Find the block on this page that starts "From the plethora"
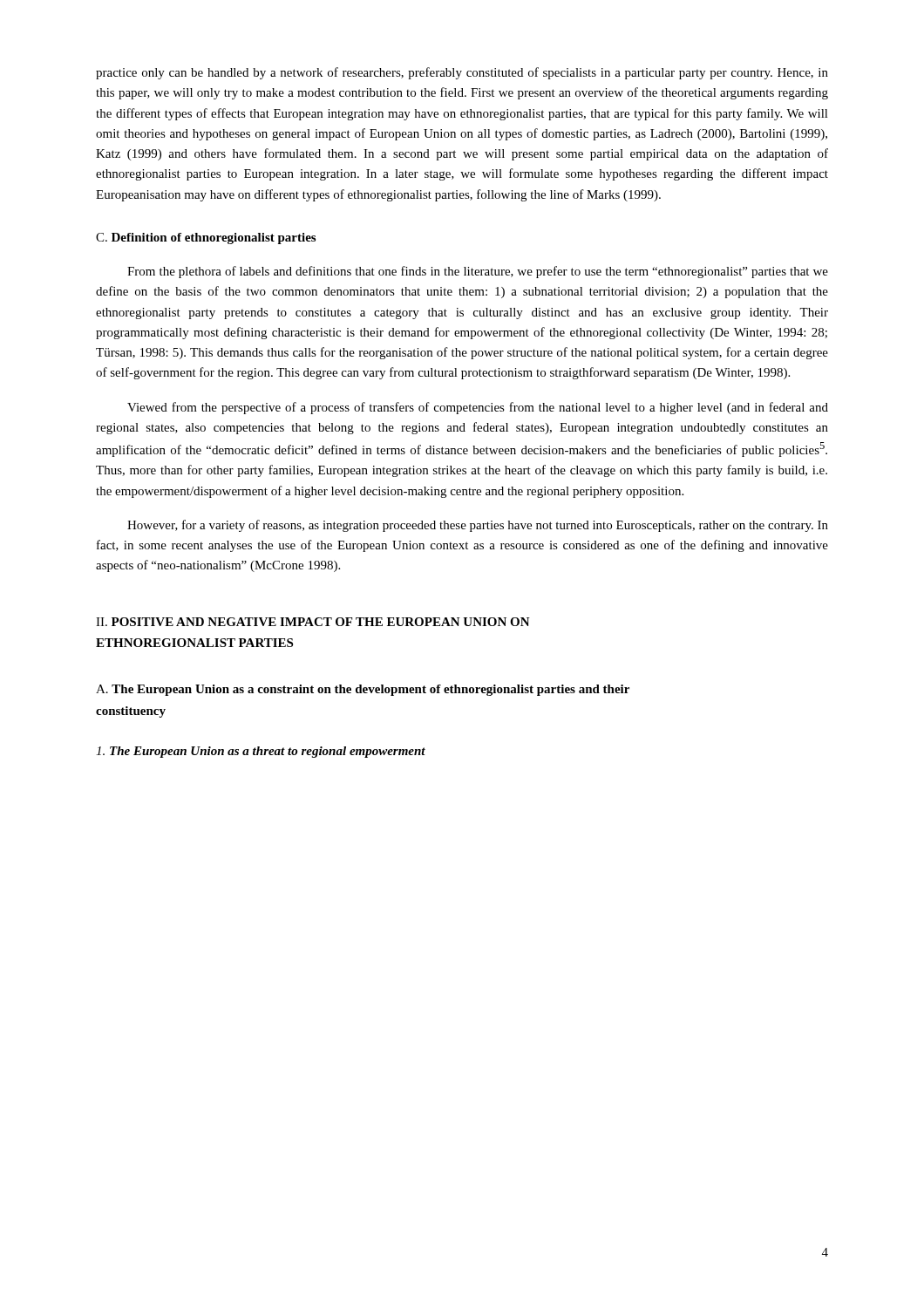The height and width of the screenshot is (1308, 924). [x=462, y=322]
